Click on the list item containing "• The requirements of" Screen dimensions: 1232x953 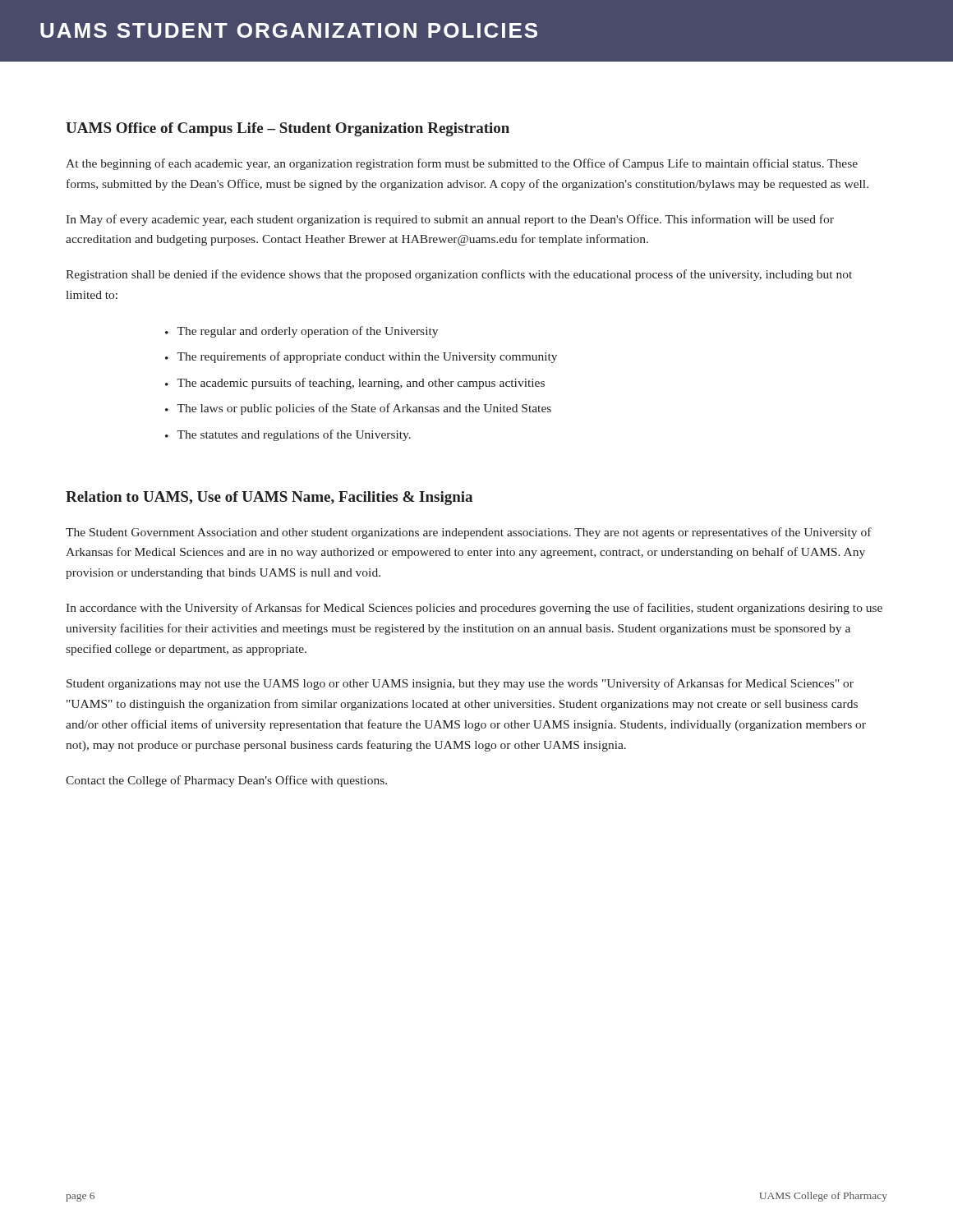point(361,357)
